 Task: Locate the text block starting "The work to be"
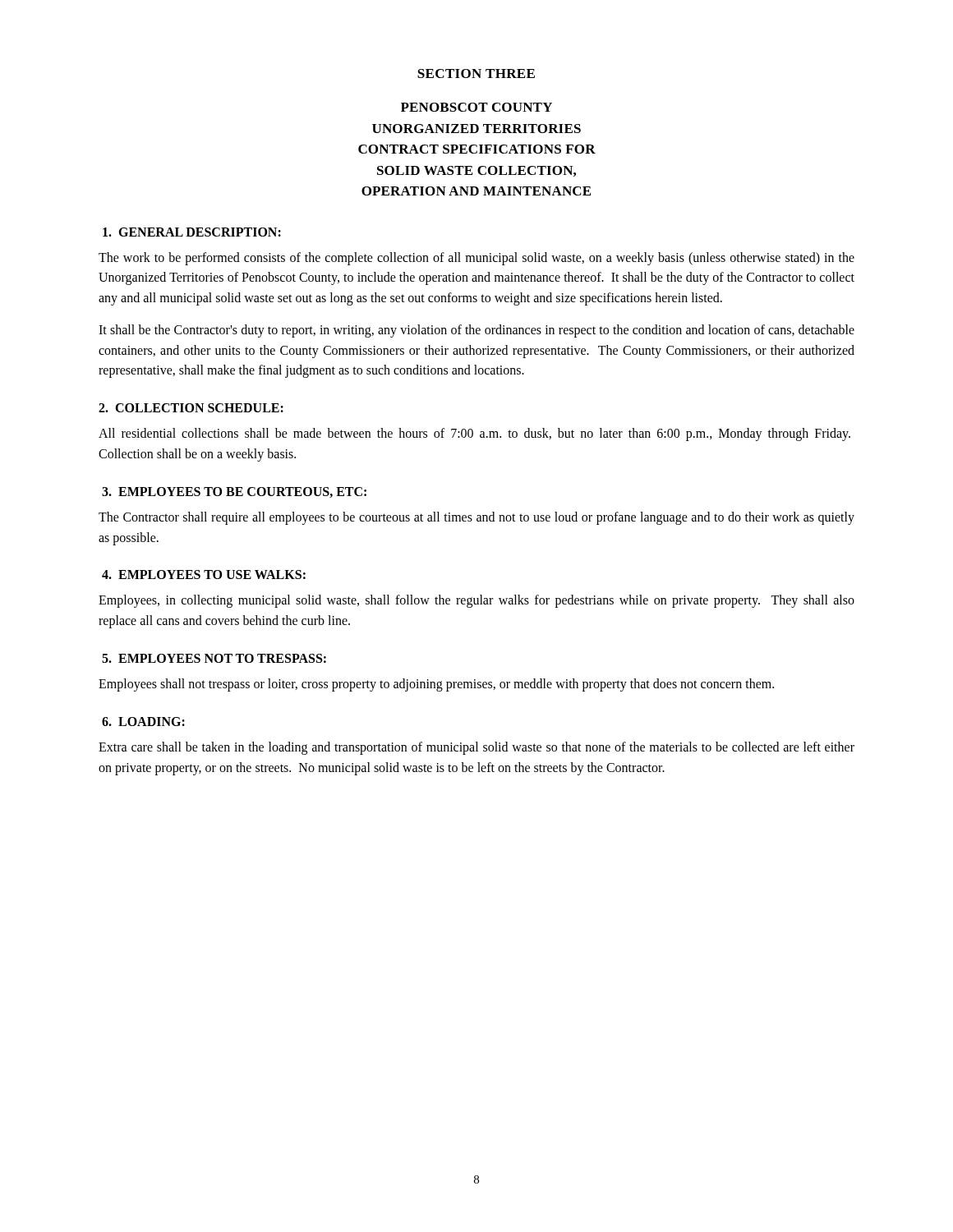[x=476, y=277]
